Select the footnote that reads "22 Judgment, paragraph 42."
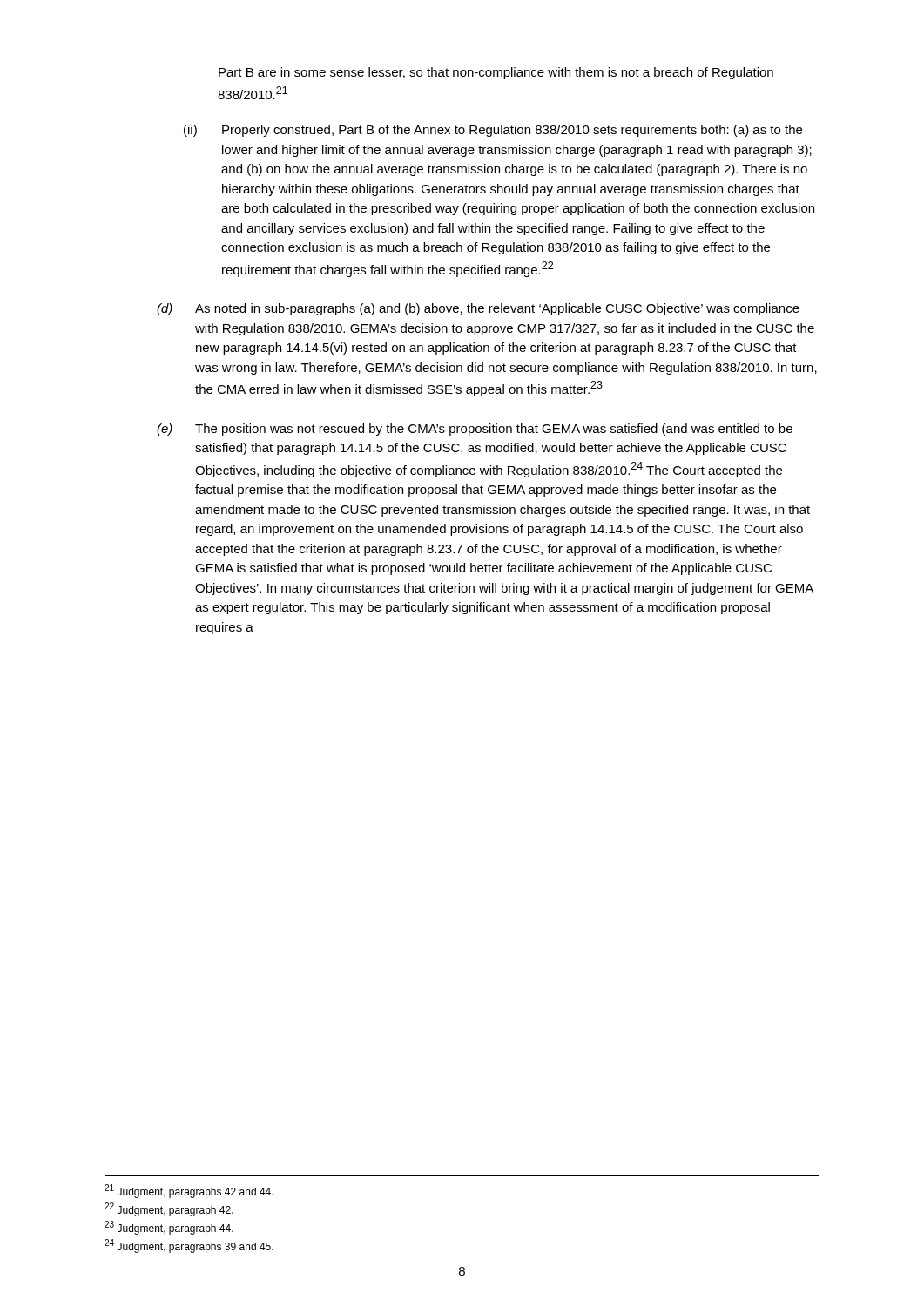 click(x=169, y=1209)
